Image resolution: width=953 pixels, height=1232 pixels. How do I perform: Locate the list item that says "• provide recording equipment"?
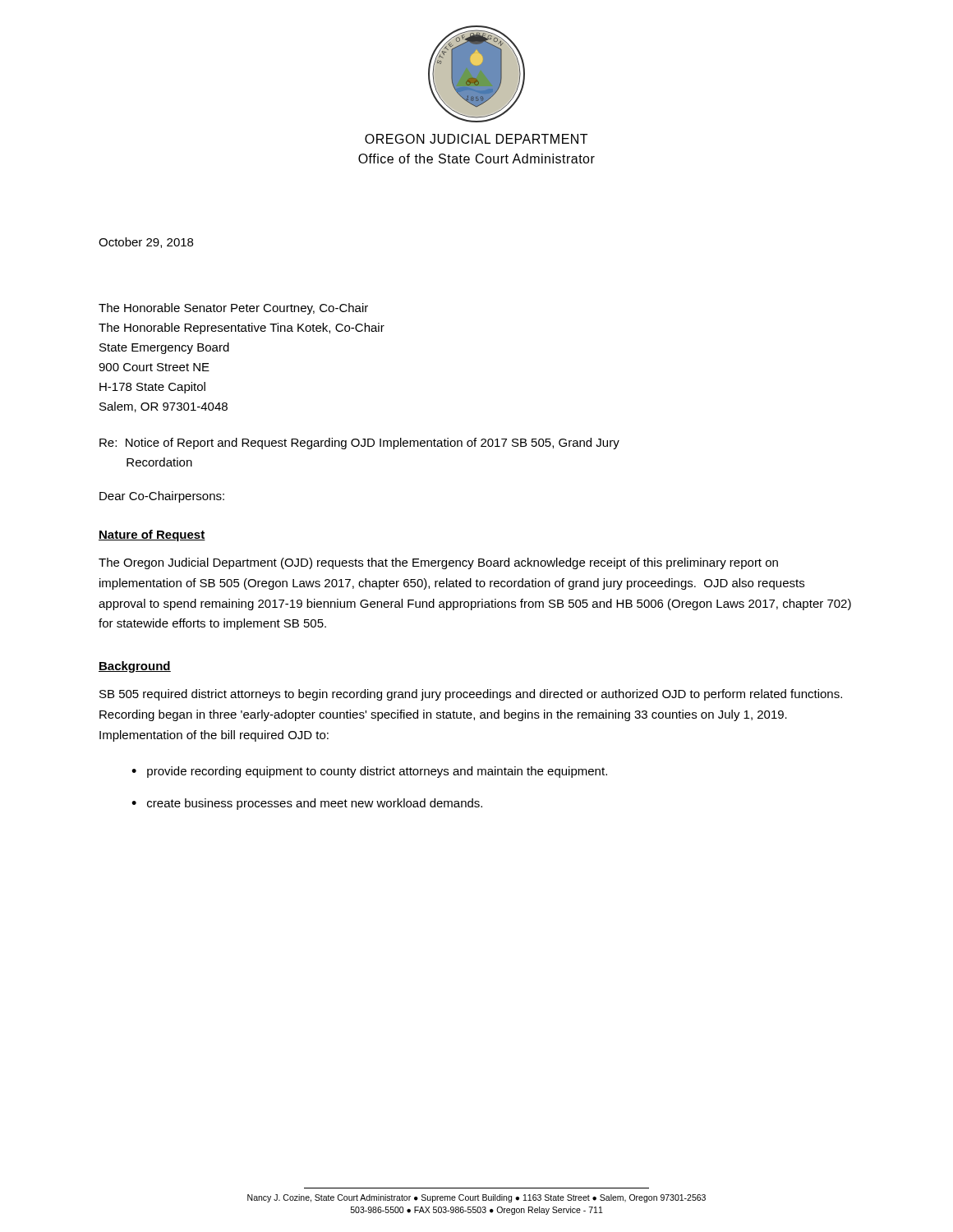coord(370,772)
